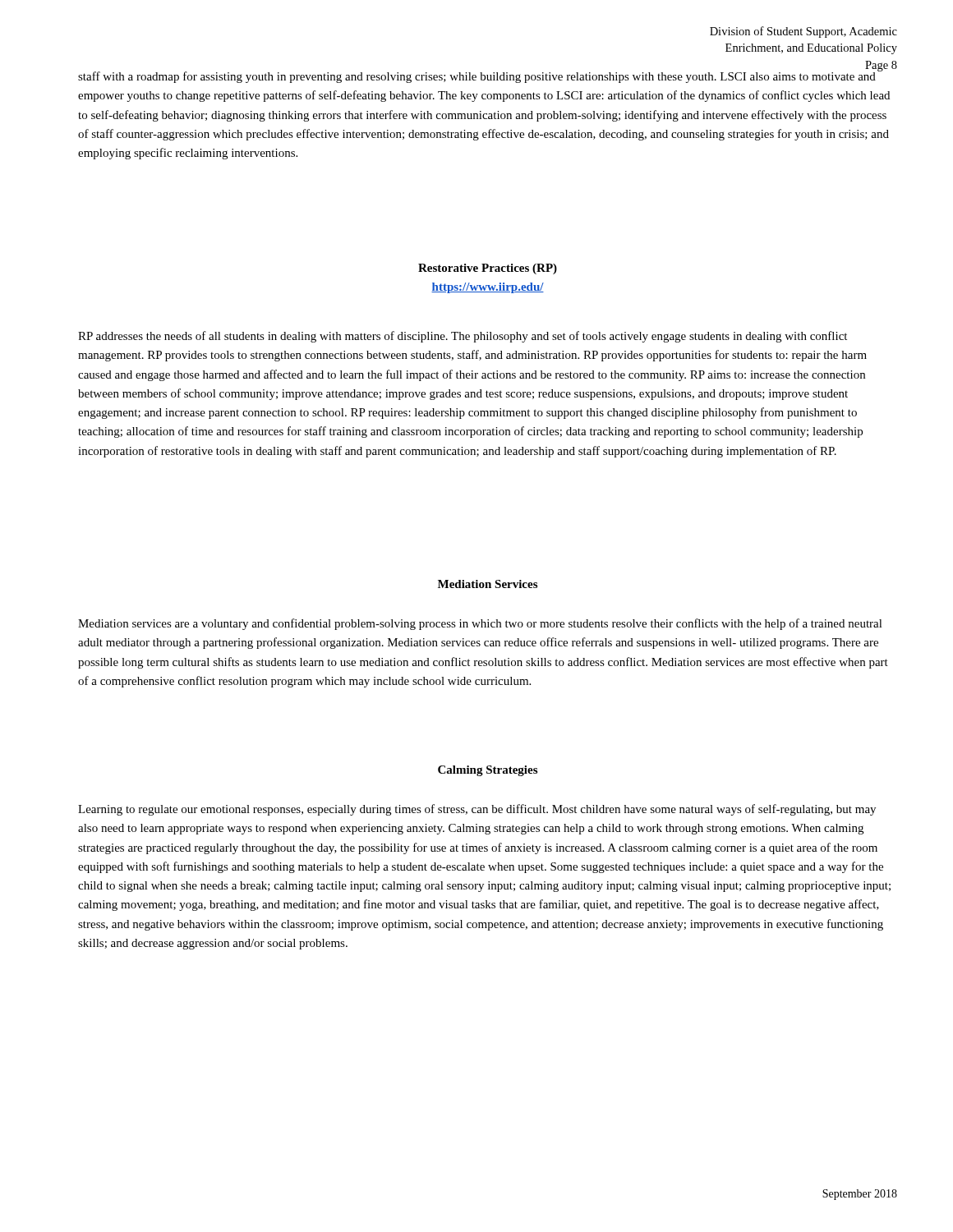Locate the block starting "Mediation Services"
The width and height of the screenshot is (953, 1232).
(x=488, y=584)
